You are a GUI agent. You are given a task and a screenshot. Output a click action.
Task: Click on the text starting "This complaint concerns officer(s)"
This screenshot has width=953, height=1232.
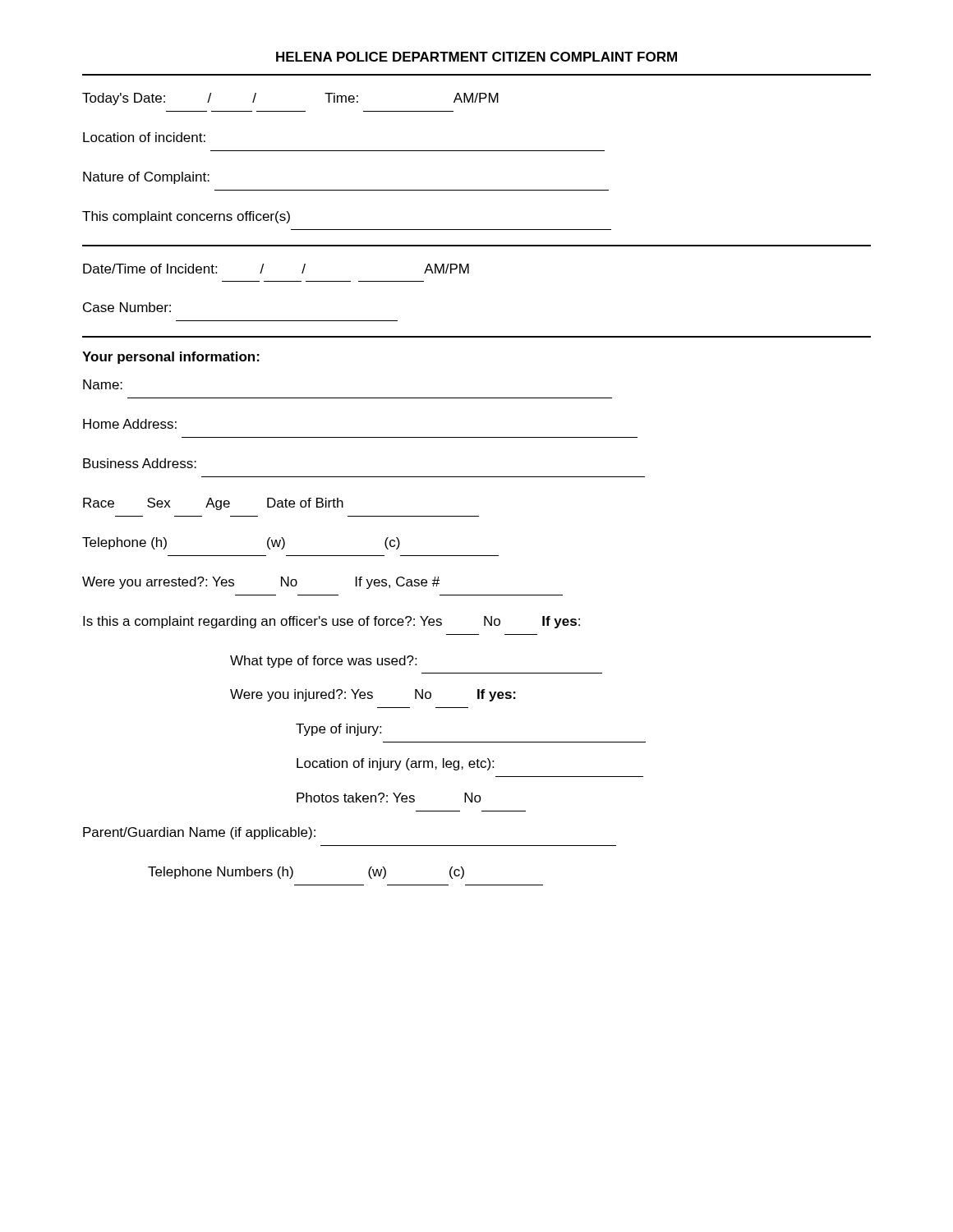[186, 217]
